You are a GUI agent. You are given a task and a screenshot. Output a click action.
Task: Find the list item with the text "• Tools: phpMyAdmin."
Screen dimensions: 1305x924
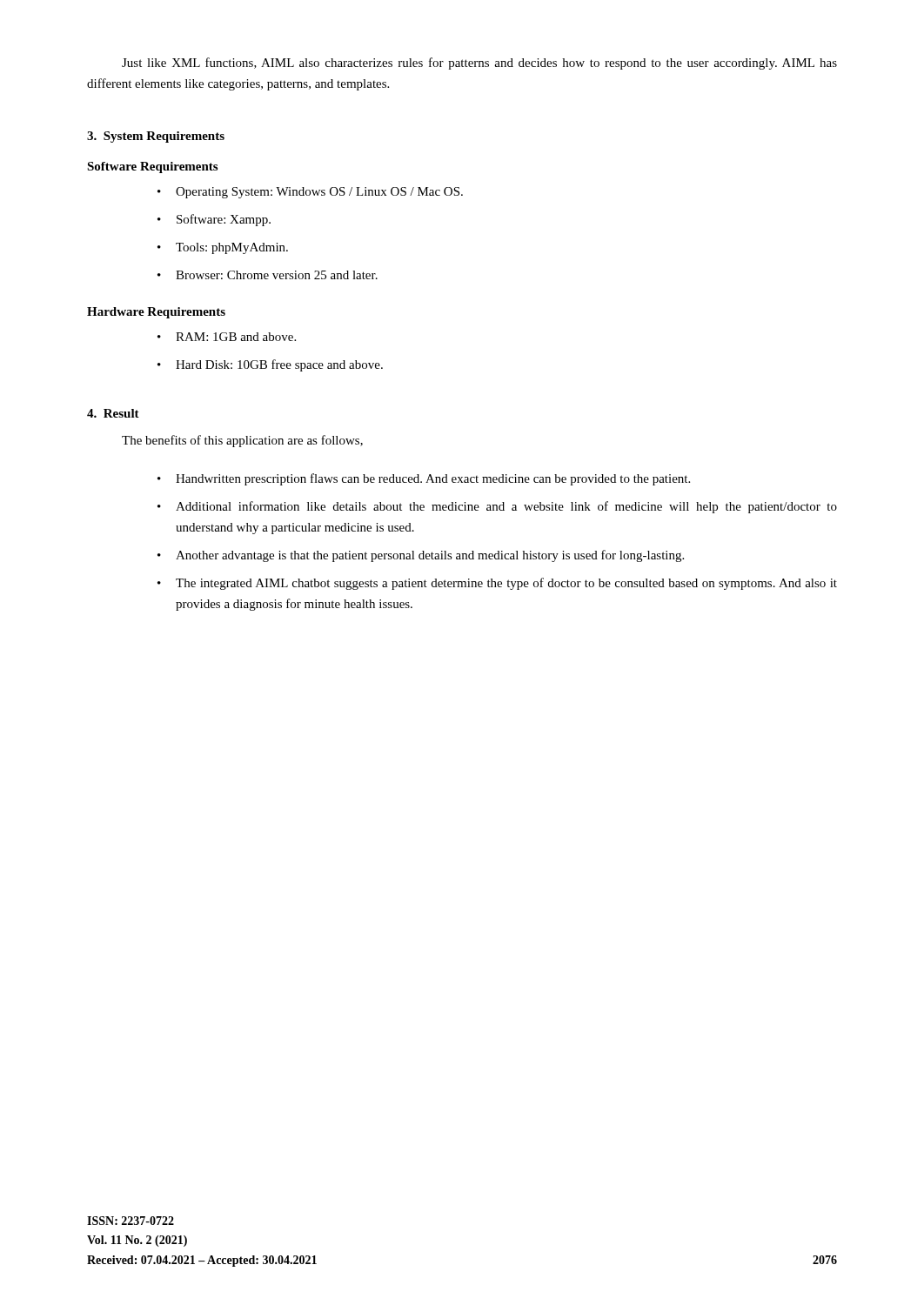[223, 248]
